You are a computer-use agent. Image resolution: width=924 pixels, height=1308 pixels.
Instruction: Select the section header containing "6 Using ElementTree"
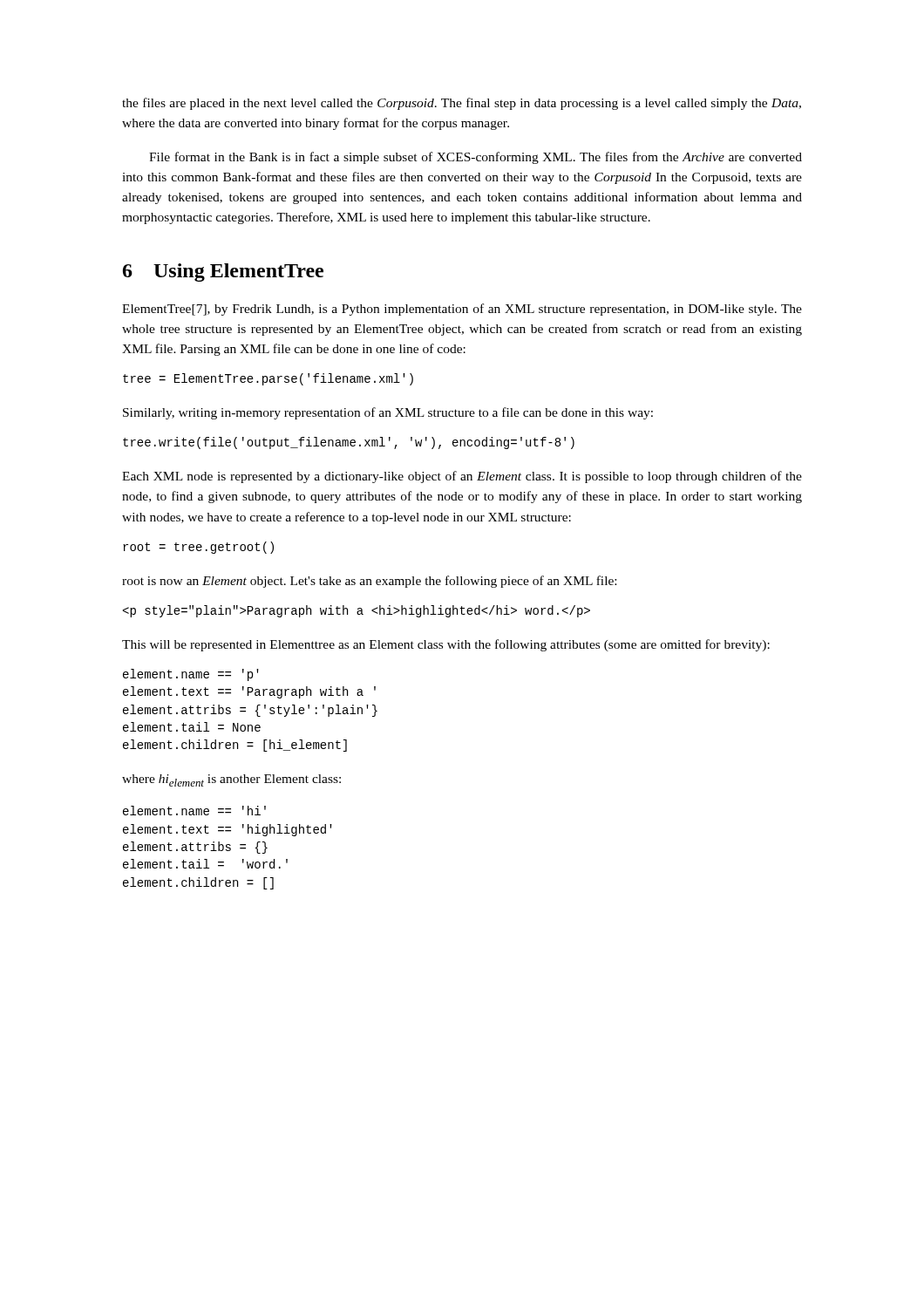point(223,270)
